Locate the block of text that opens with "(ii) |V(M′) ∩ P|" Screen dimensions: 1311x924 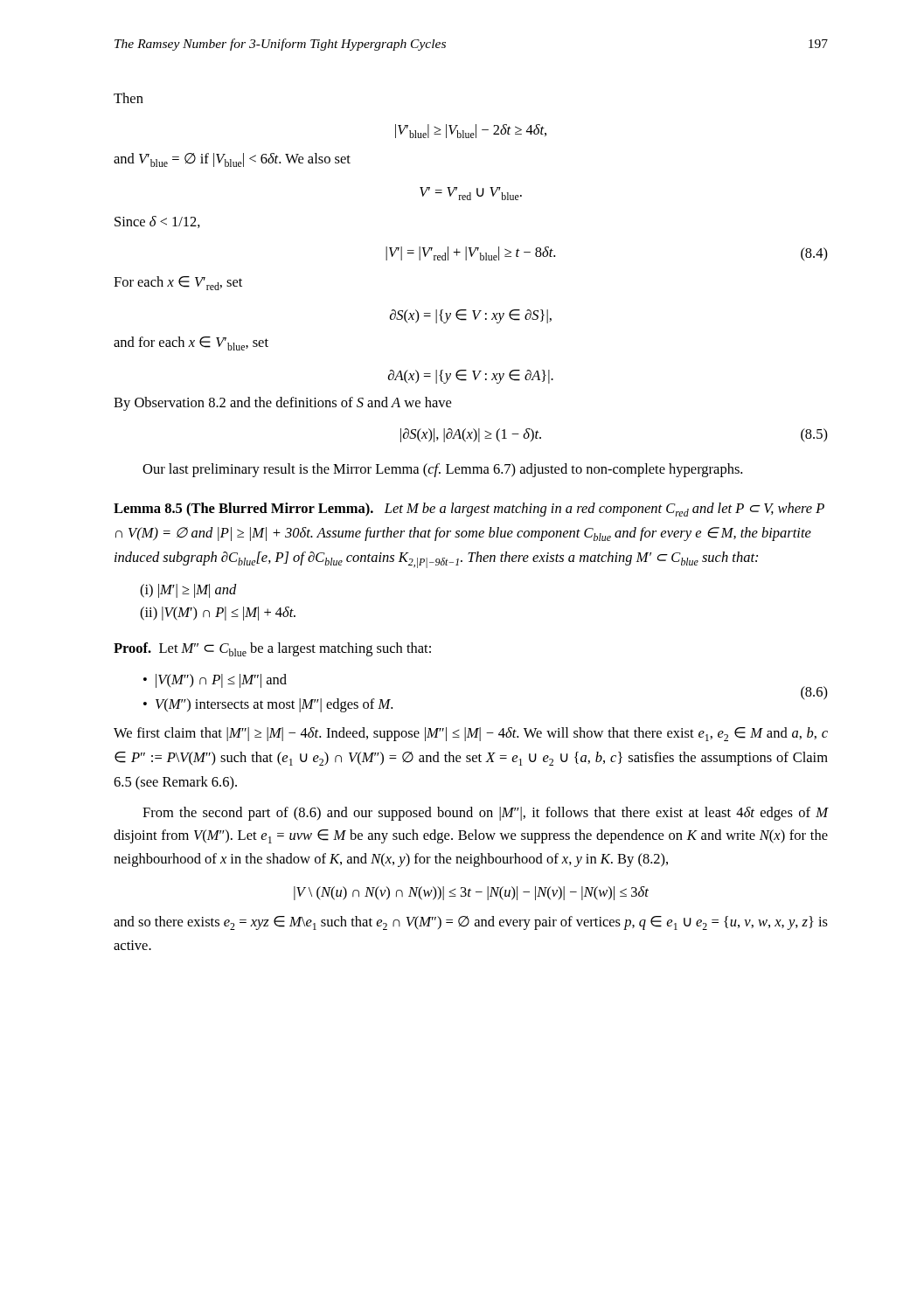pyautogui.click(x=218, y=612)
